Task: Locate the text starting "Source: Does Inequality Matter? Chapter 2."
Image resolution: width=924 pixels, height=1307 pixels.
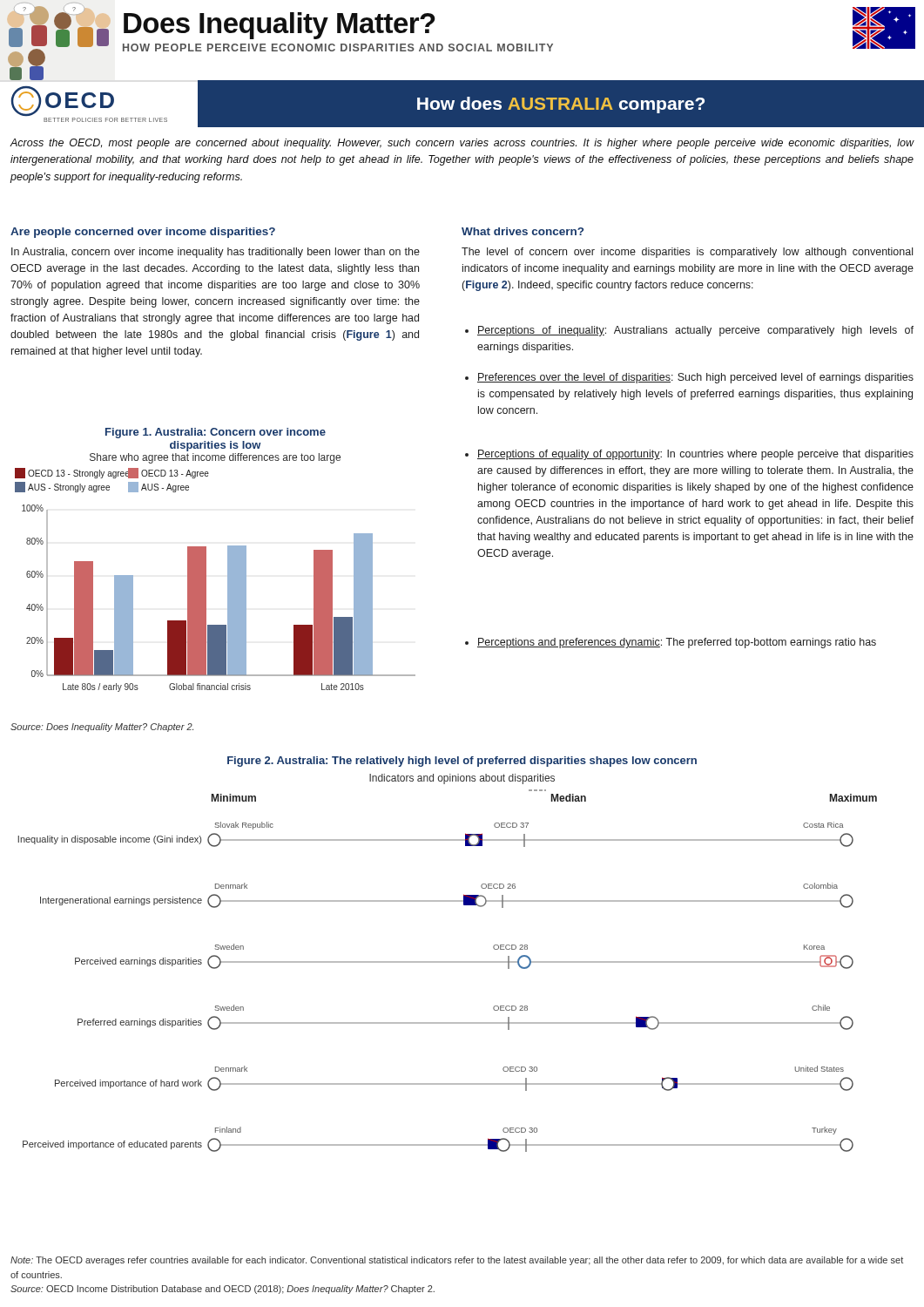Action: [103, 727]
